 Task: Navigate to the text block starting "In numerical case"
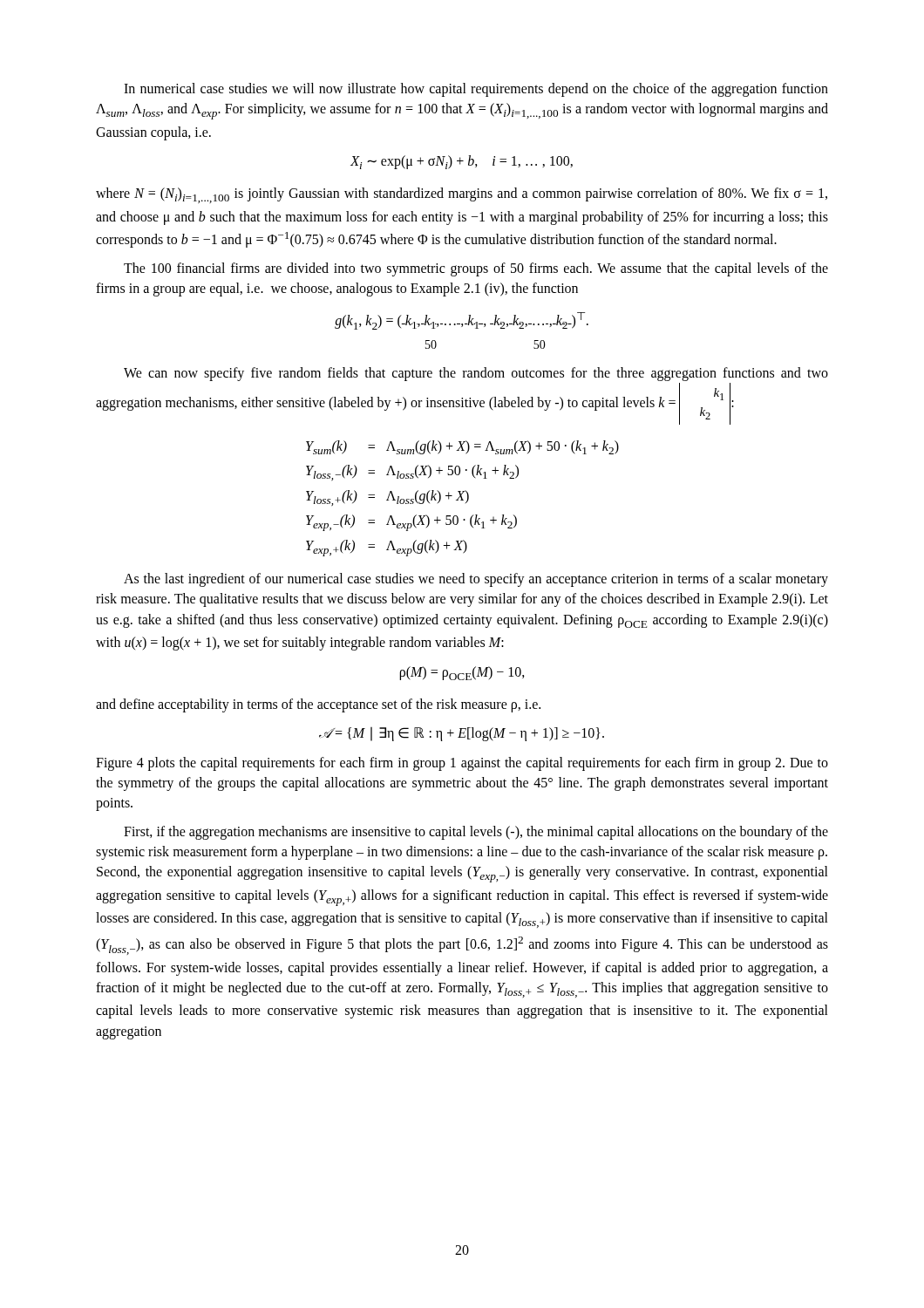coord(462,110)
